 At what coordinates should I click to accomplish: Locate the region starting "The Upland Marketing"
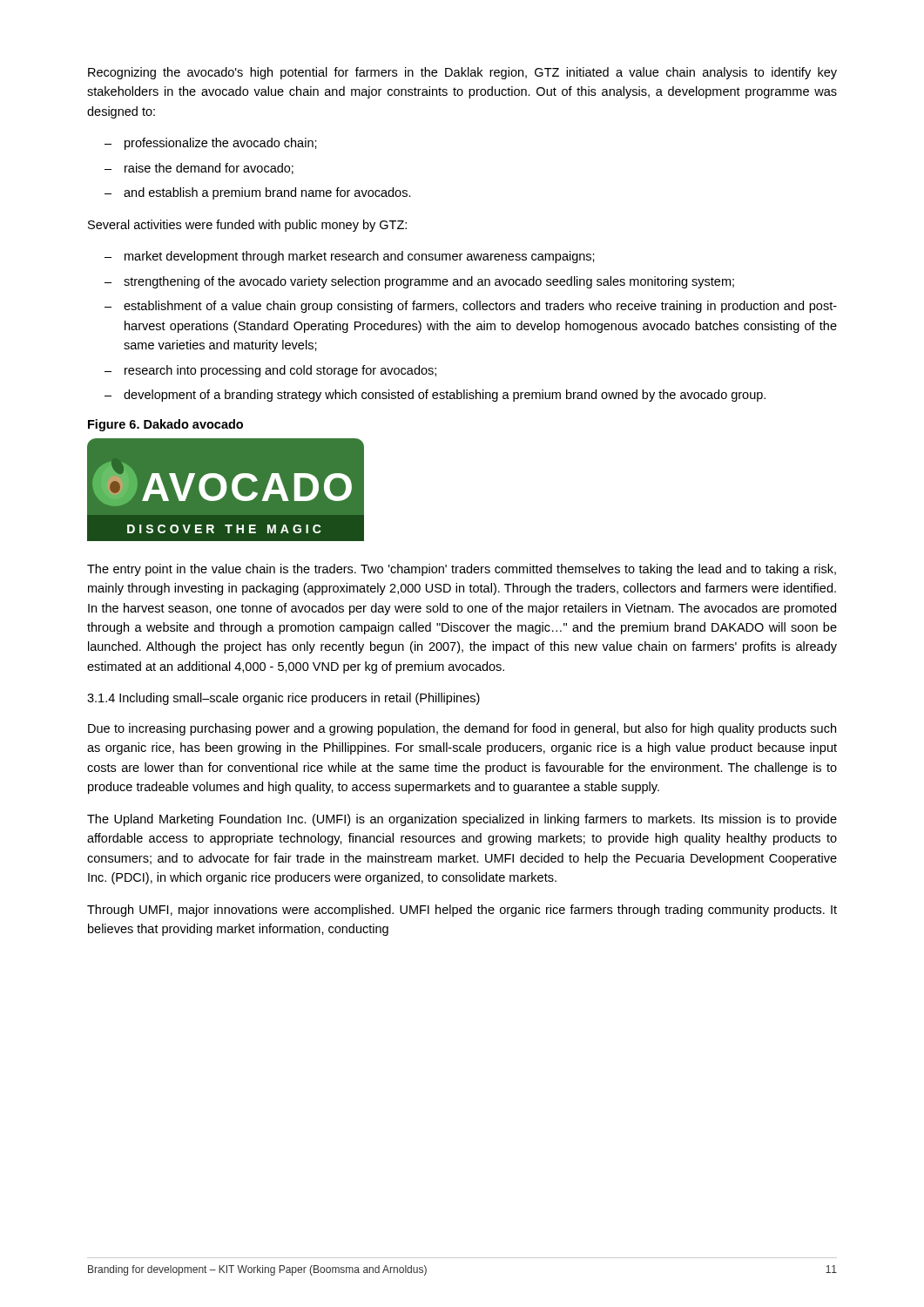(462, 848)
